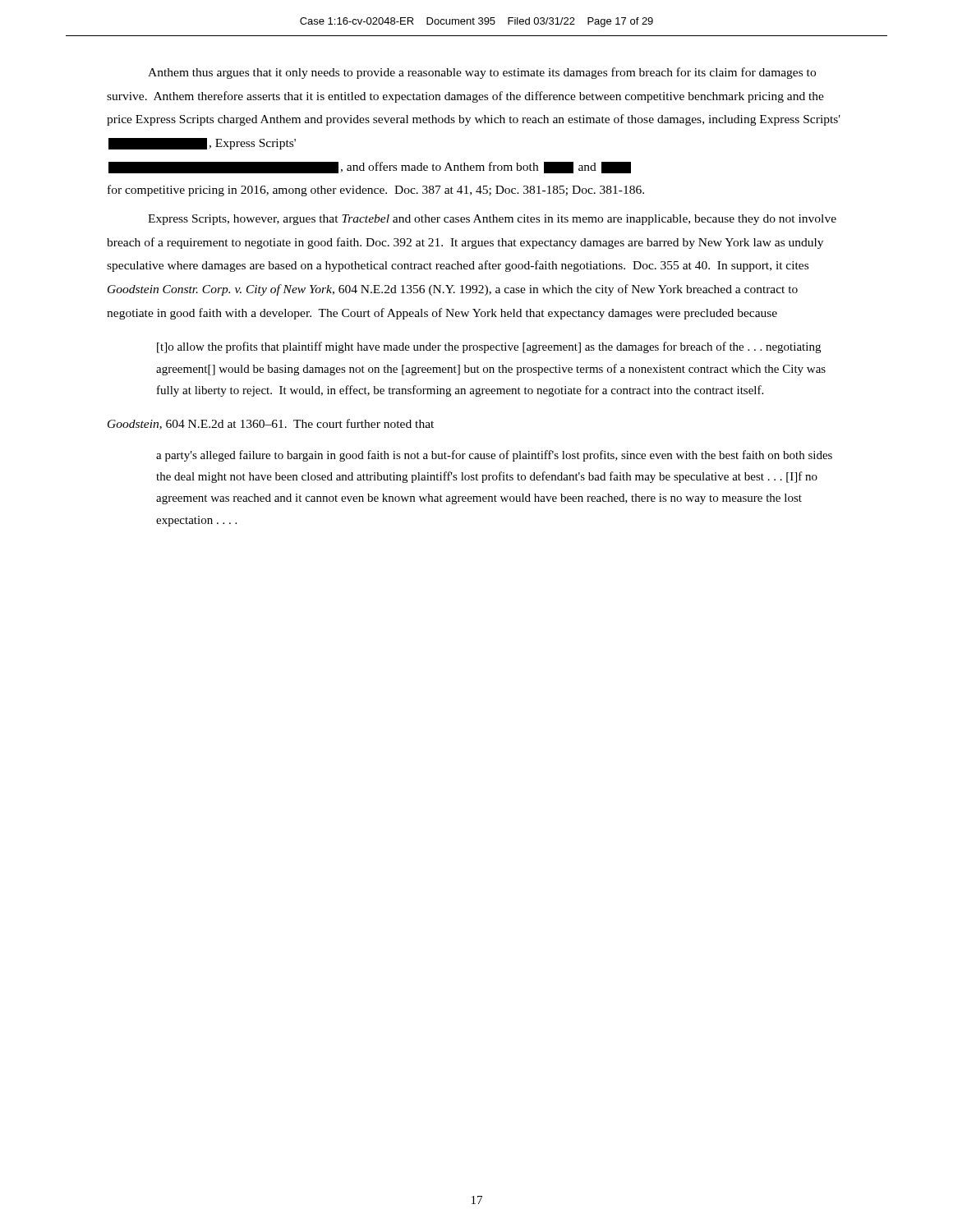Point to the element starting "Anthem thus argues that it only needs"
The width and height of the screenshot is (953, 1232).
pyautogui.click(x=476, y=131)
